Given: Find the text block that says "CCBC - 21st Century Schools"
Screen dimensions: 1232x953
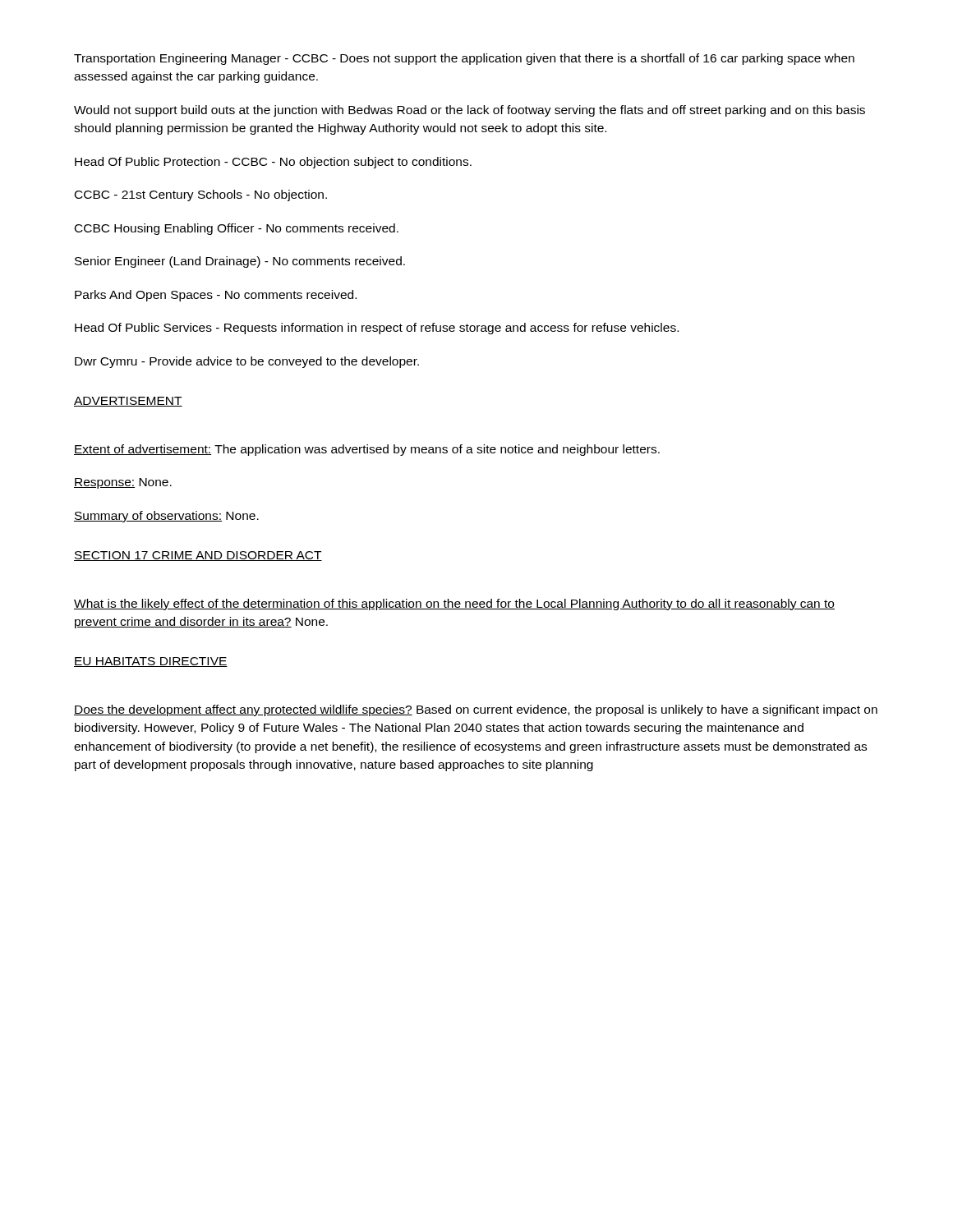Looking at the screenshot, I should tap(201, 195).
